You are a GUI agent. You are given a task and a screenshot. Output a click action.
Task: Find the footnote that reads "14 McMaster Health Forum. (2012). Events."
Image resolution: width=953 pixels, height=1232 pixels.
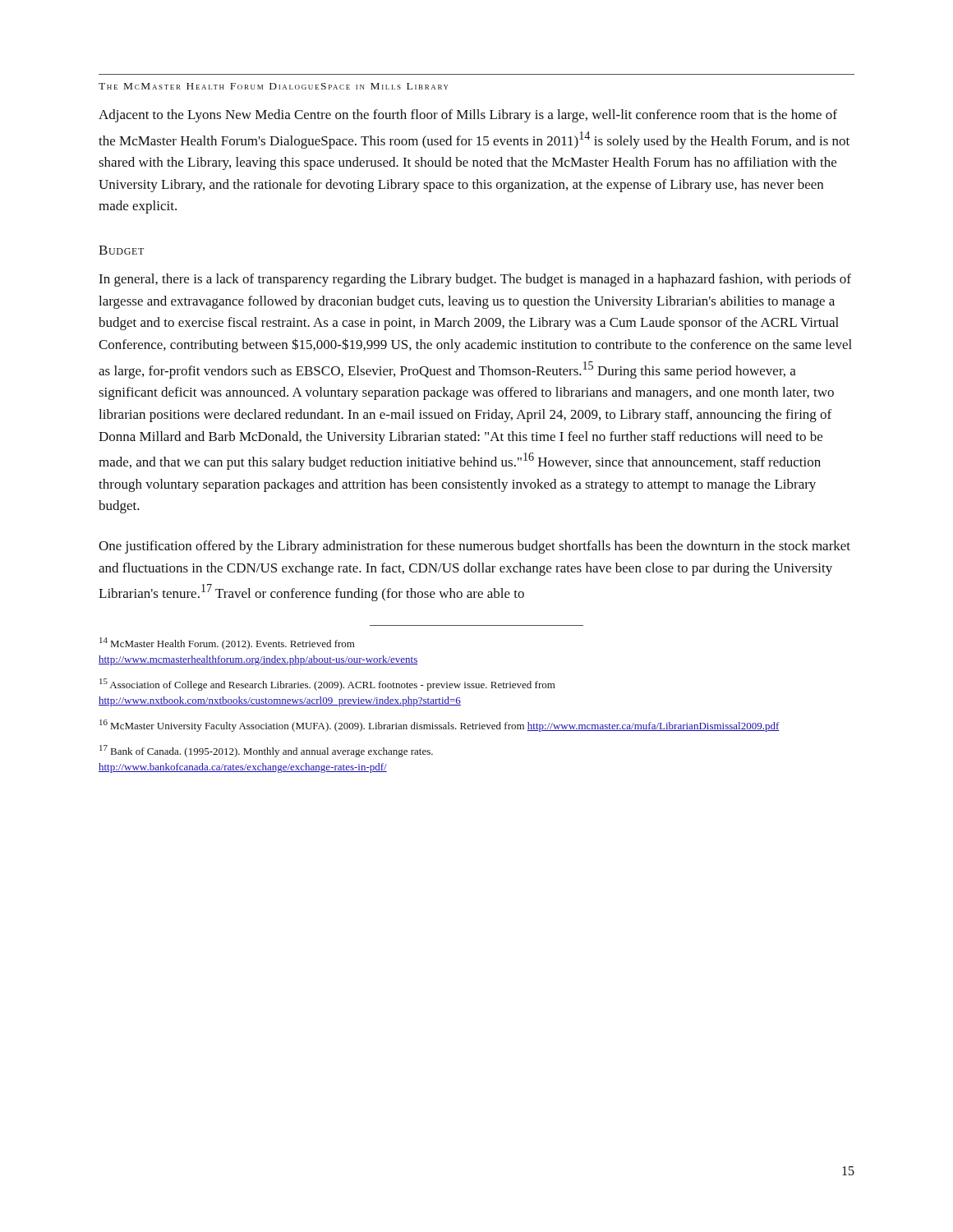click(258, 650)
